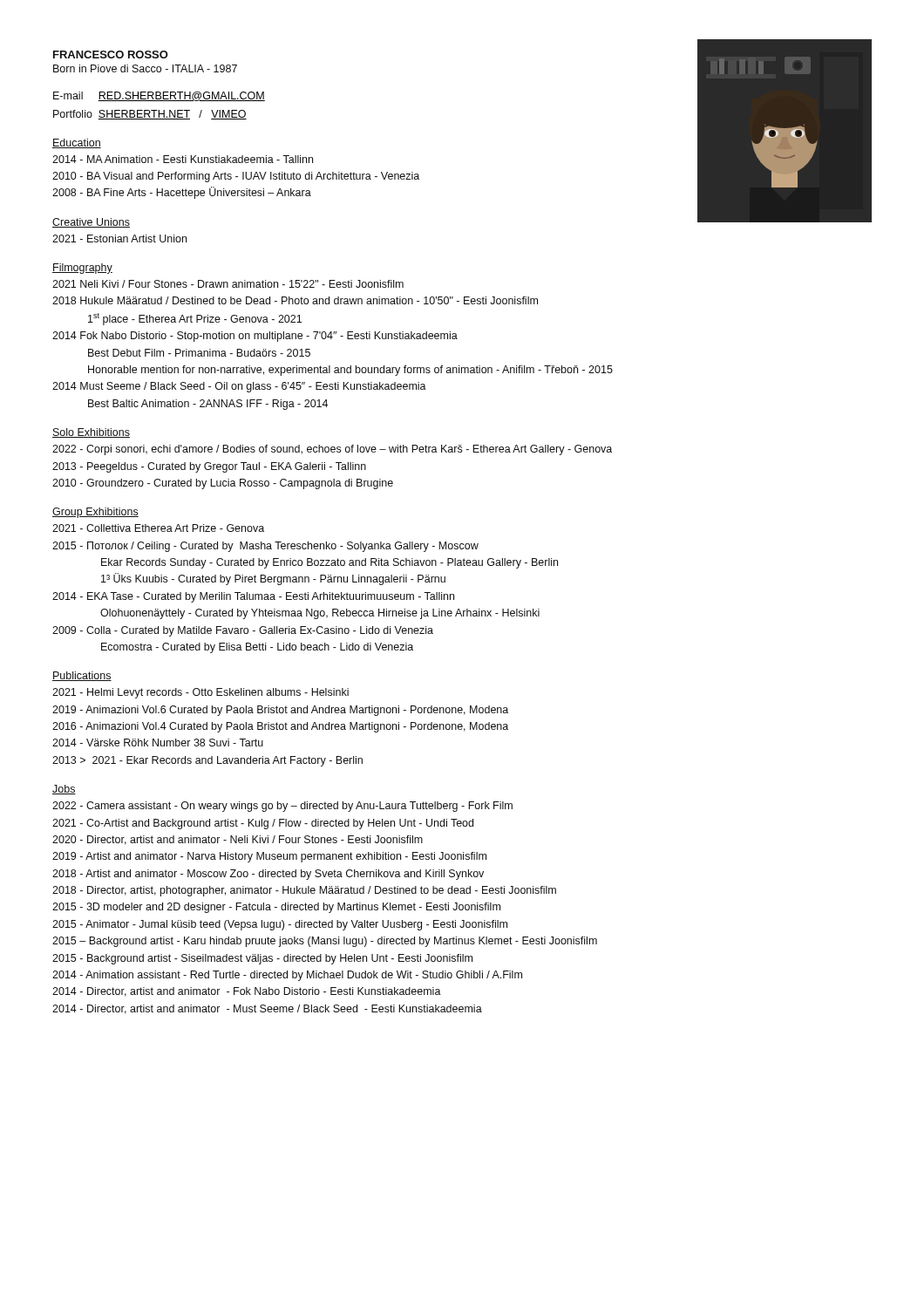Select the block starting "2009 - Colla - Curated by"
The height and width of the screenshot is (1308, 924).
point(243,639)
